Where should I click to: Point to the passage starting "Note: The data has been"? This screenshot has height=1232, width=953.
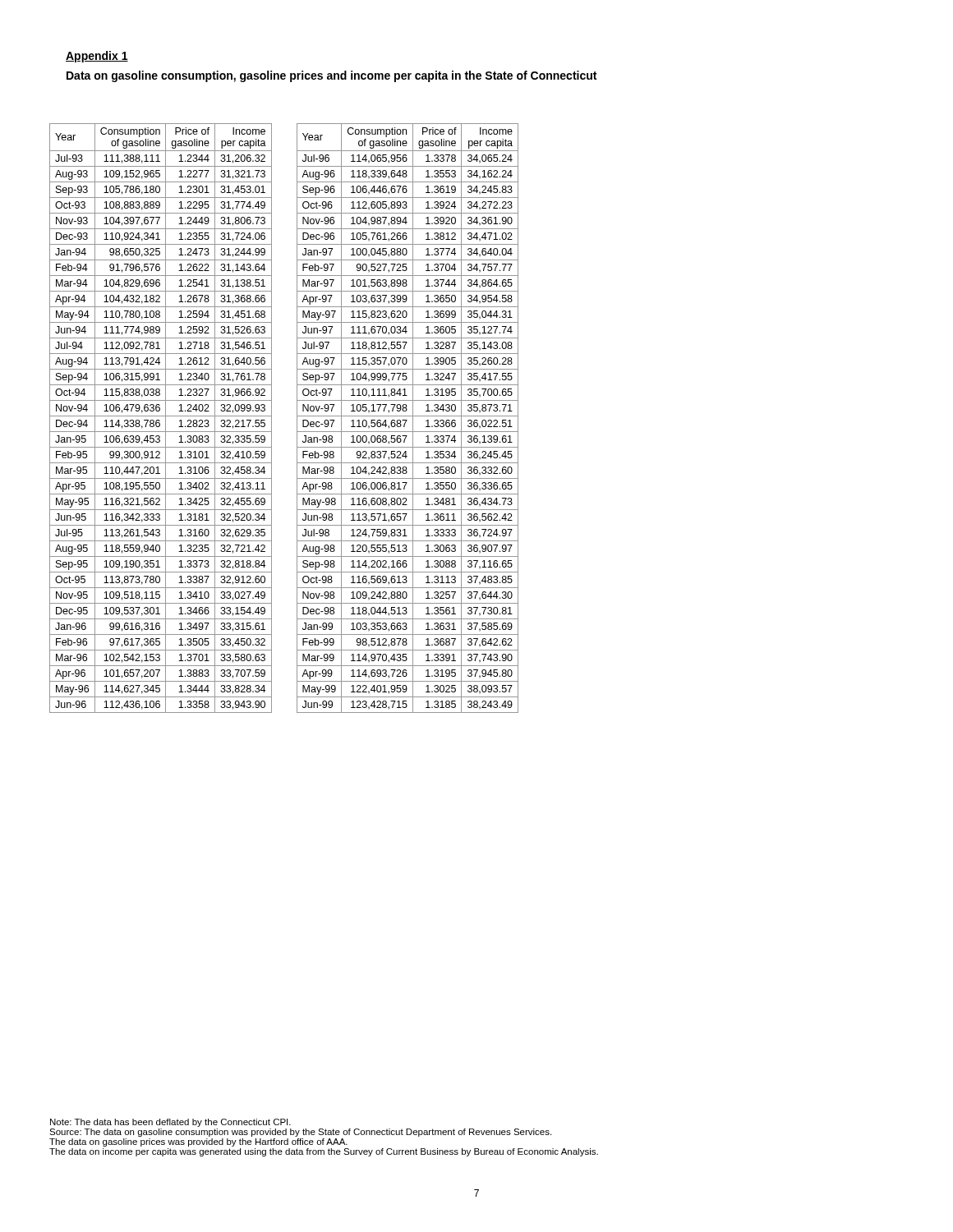click(x=476, y=1137)
